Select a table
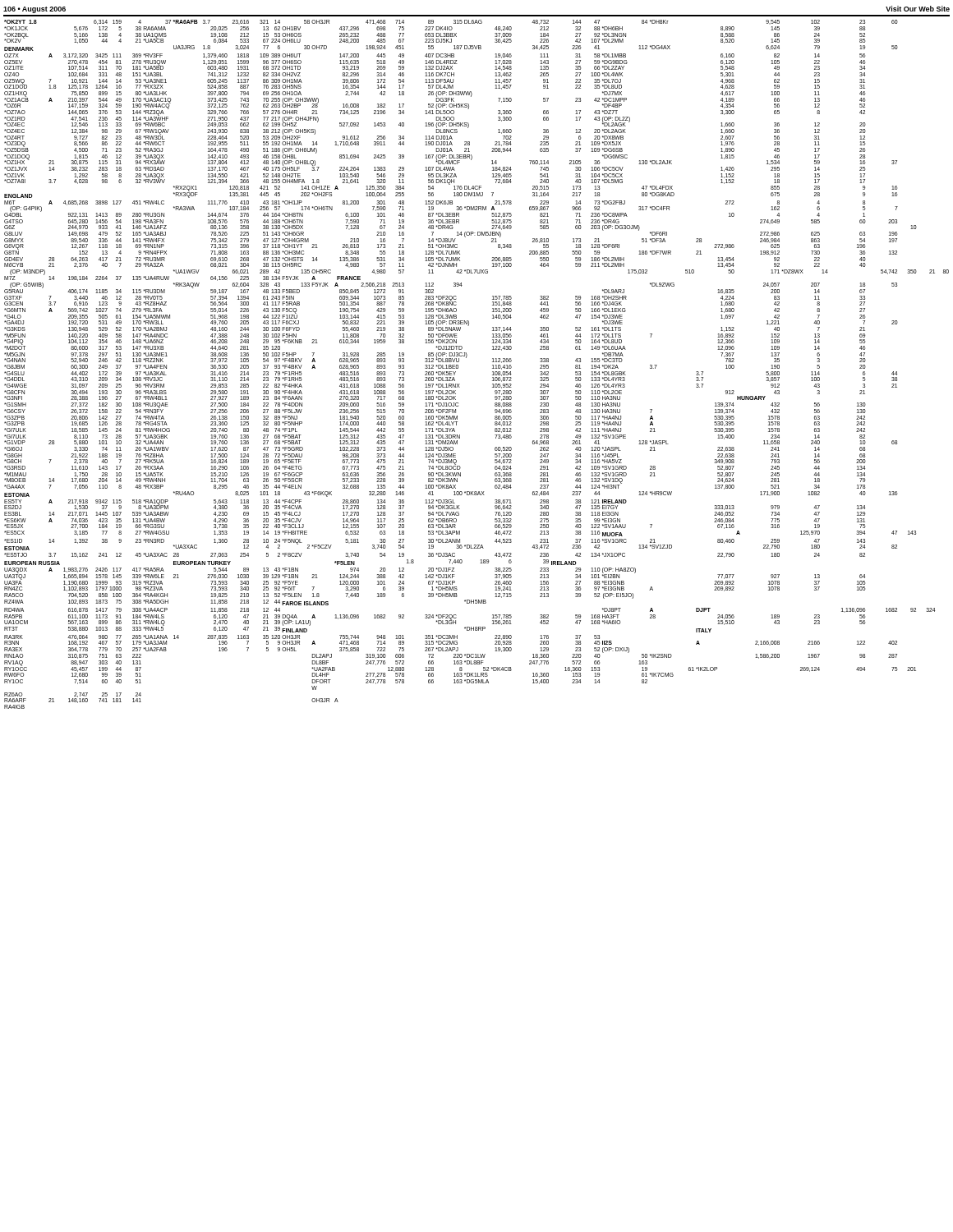 coord(476,364)
